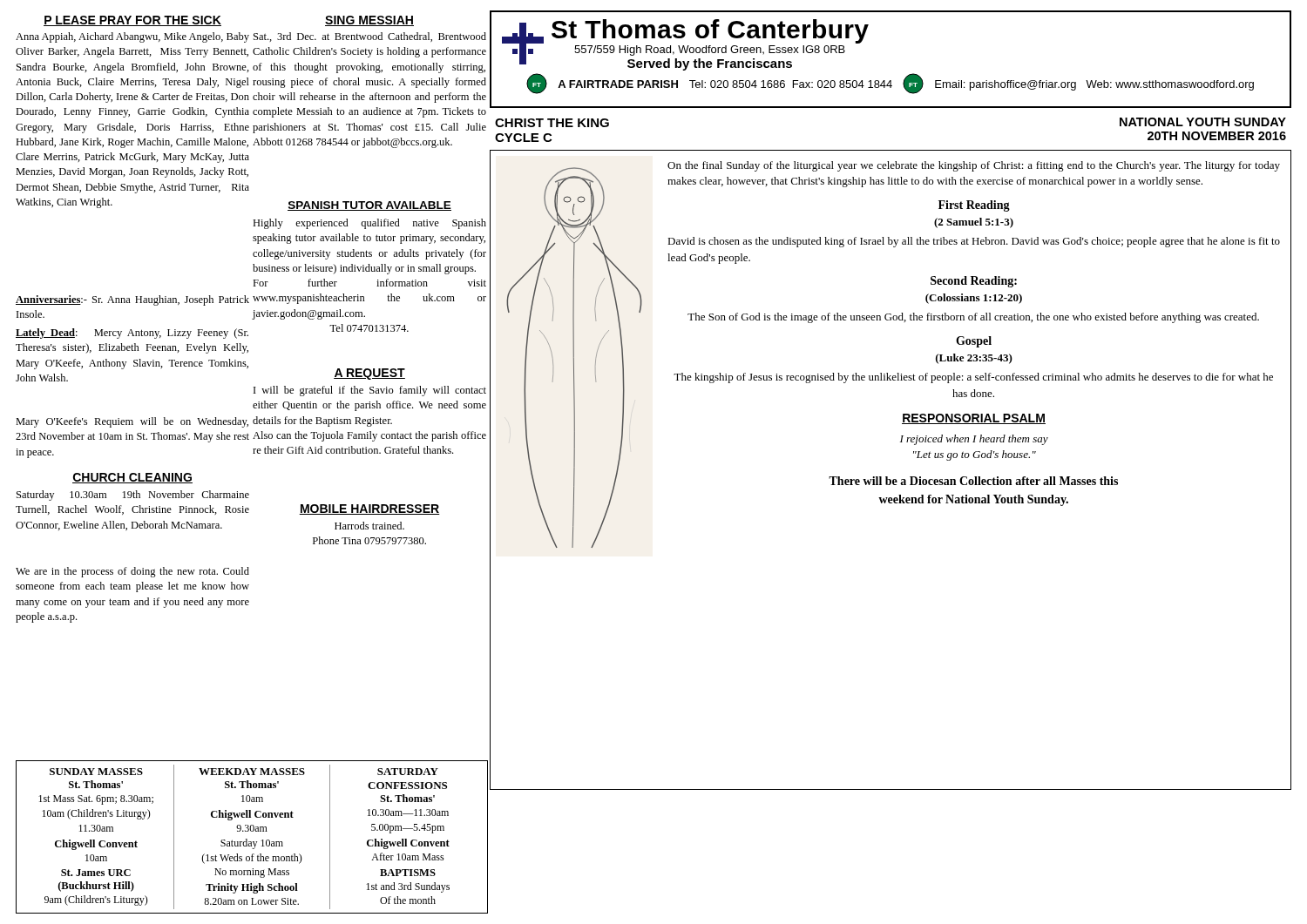
Task: Select the block starting "Highly experienced qualified native"
Action: pos(369,277)
